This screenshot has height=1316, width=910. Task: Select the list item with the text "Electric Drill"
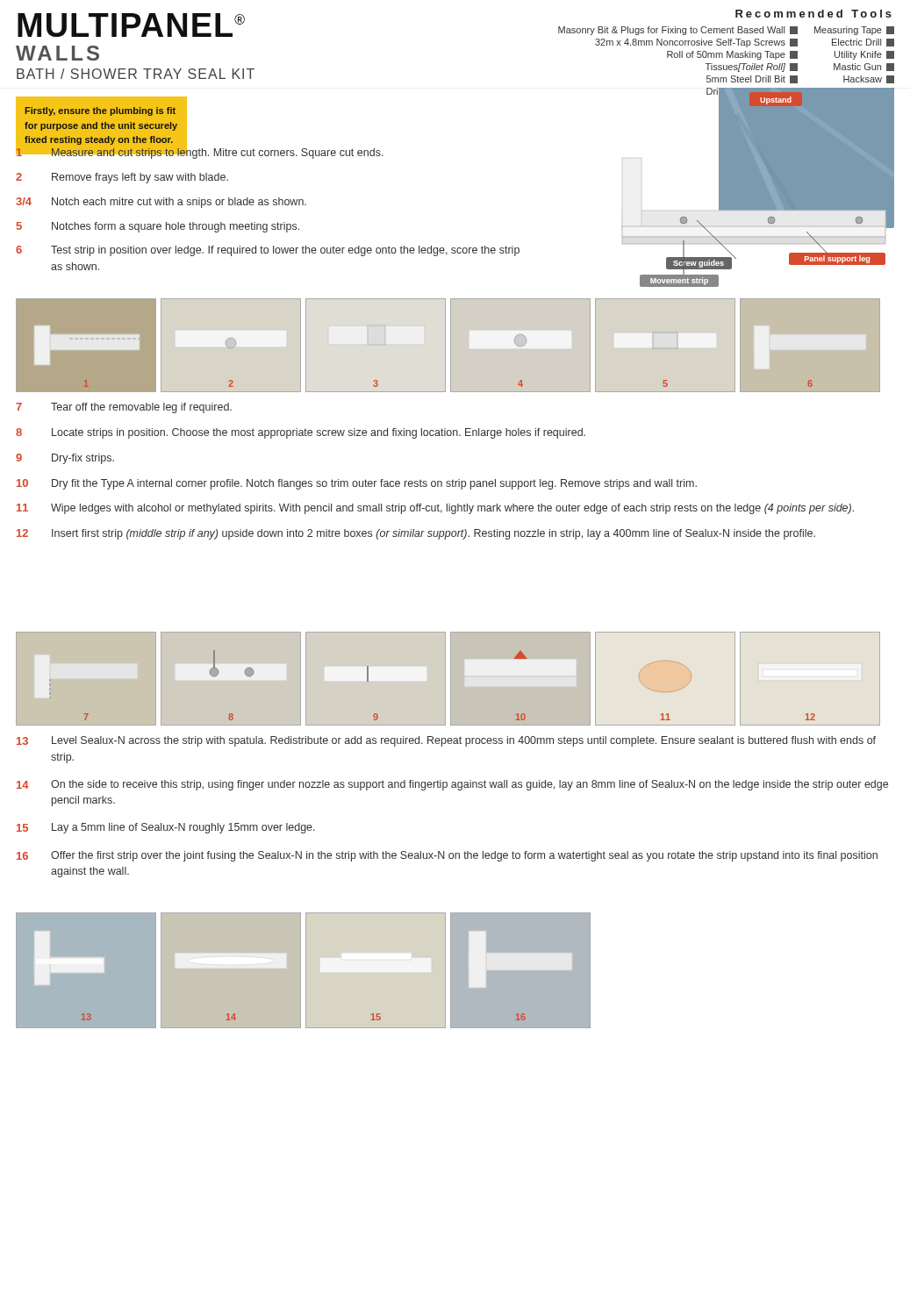(x=863, y=42)
